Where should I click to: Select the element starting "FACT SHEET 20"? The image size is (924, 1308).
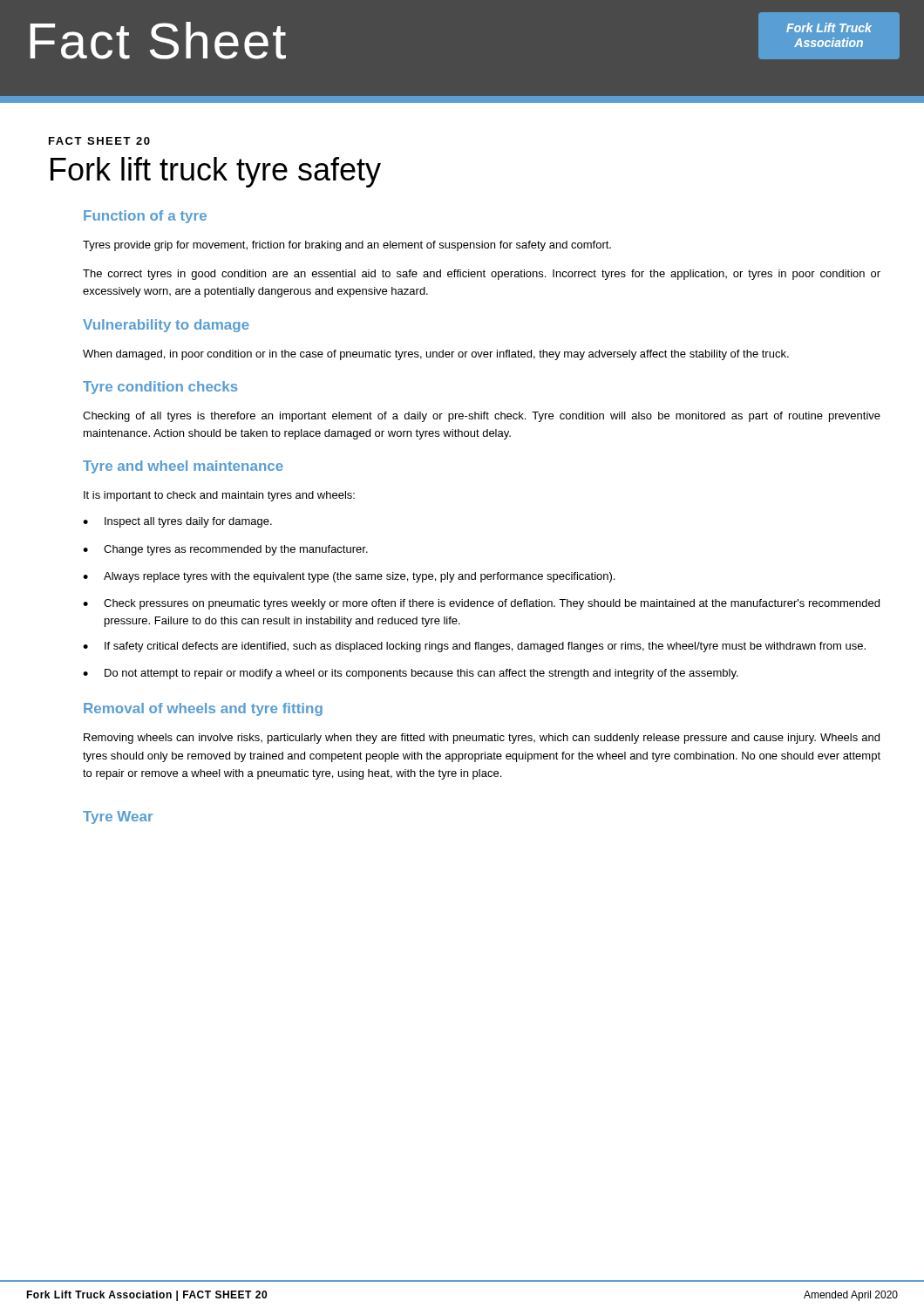coord(99,141)
